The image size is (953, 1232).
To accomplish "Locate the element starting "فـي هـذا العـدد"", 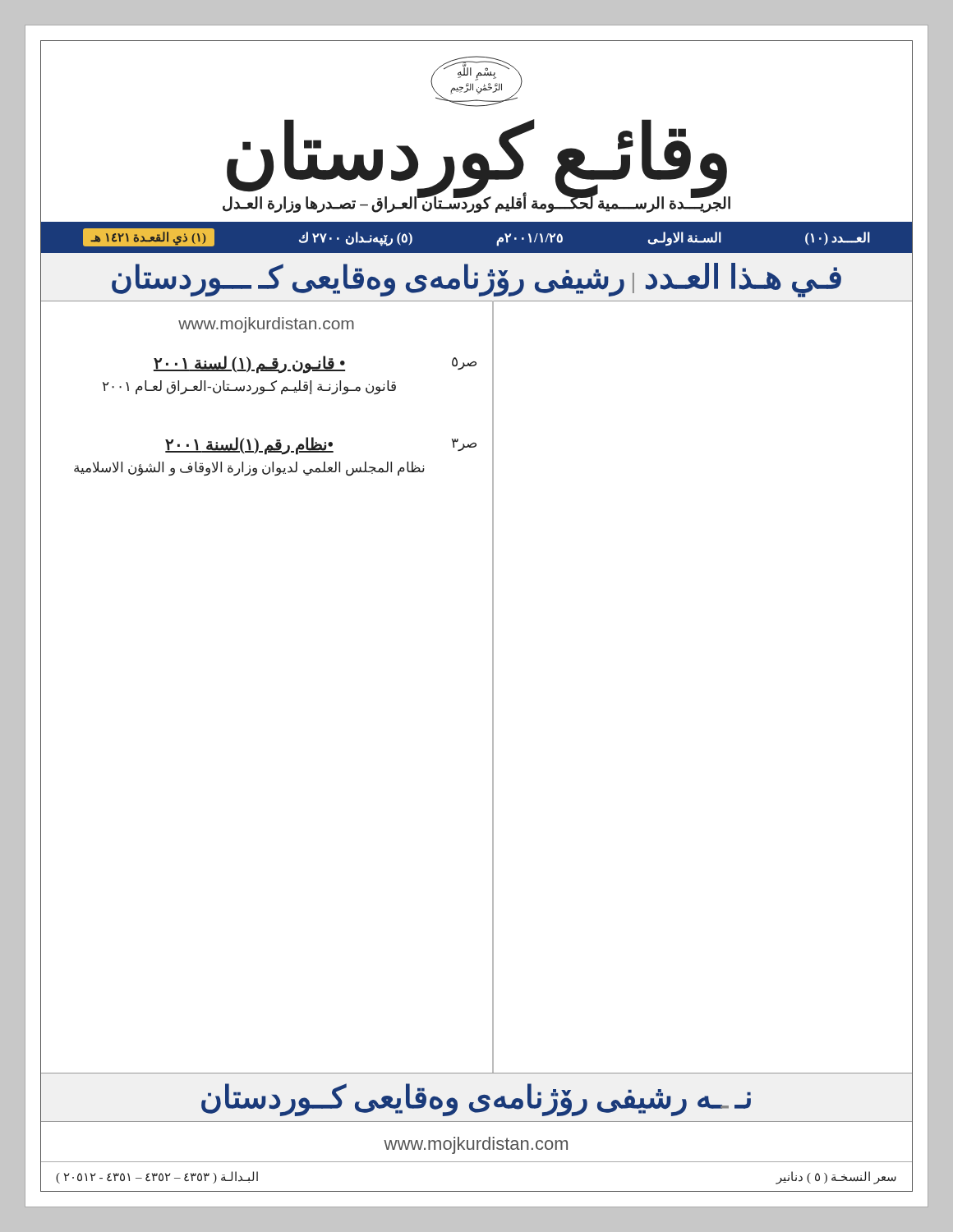I will 476,277.
